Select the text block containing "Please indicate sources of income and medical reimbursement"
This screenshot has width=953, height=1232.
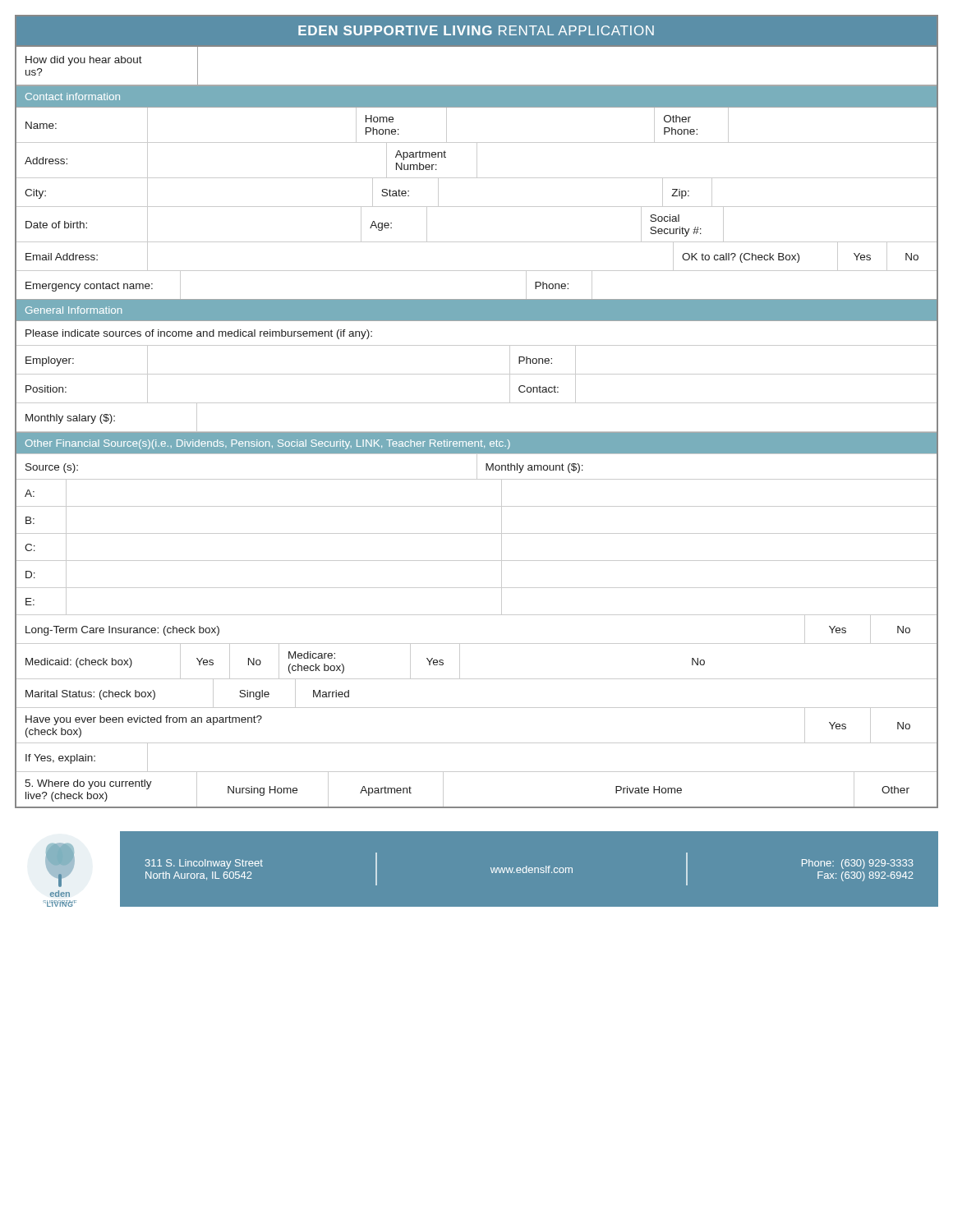coord(199,333)
